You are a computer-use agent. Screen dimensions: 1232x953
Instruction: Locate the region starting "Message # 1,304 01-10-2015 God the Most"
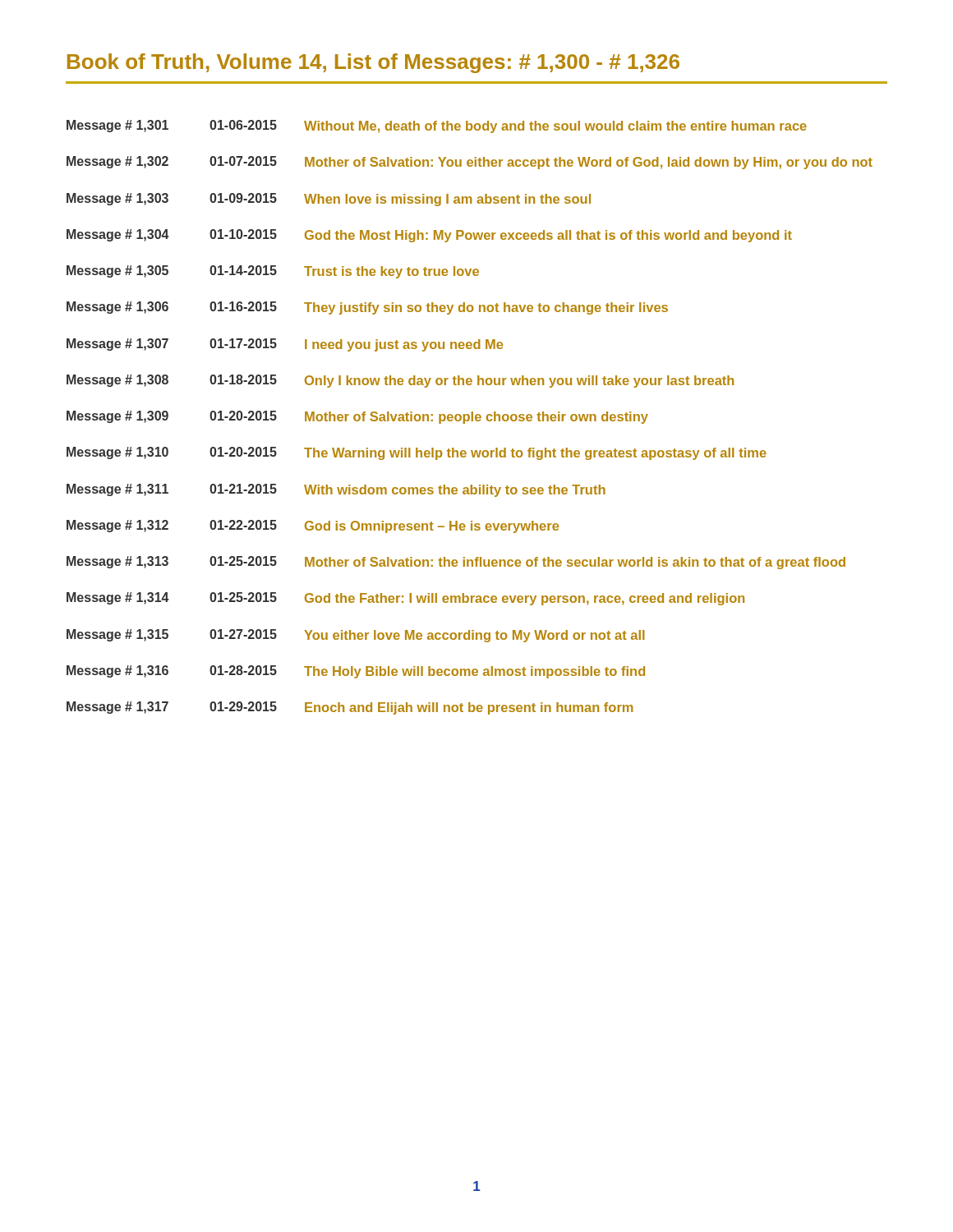(476, 235)
